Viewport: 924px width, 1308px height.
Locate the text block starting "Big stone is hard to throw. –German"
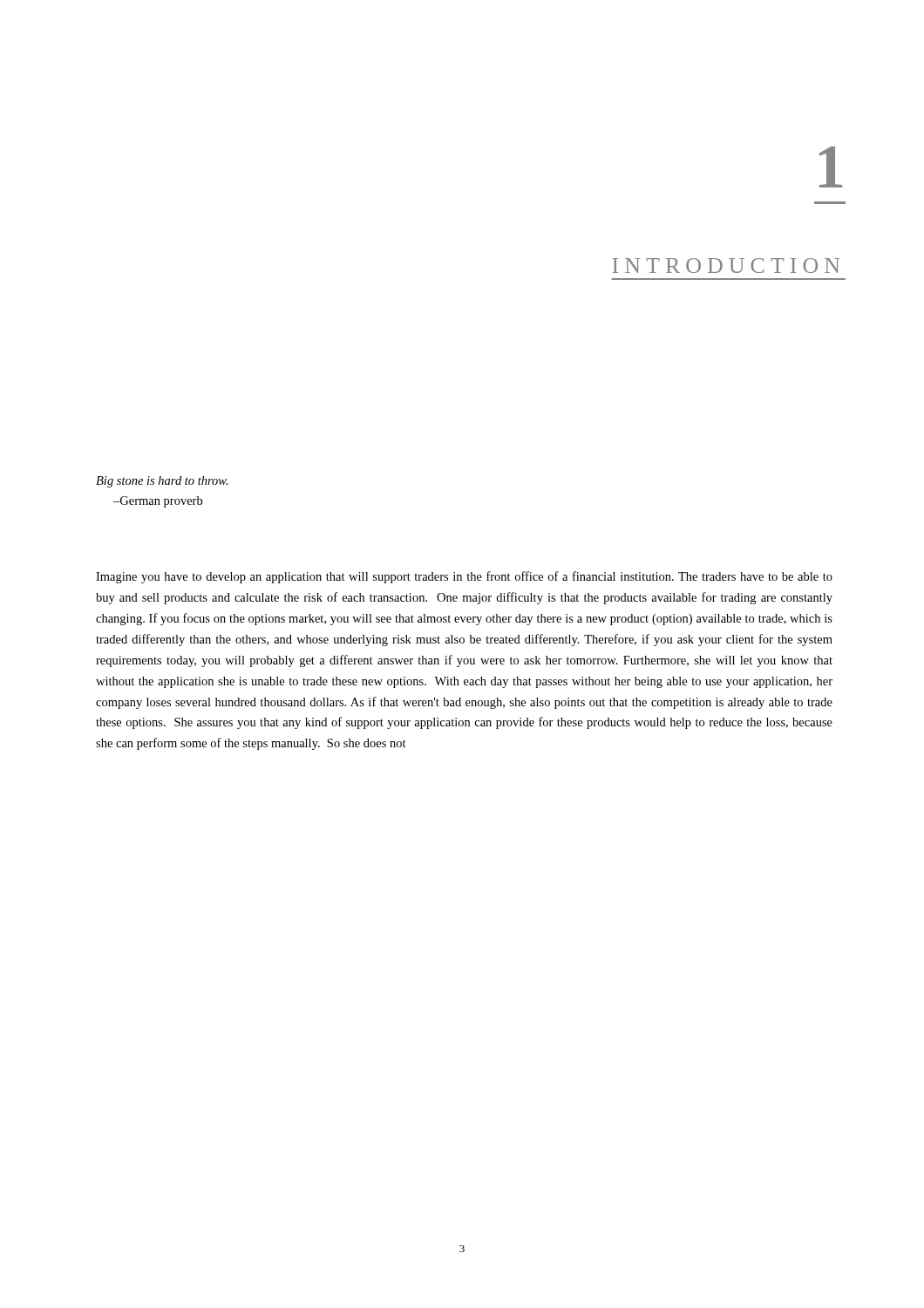[x=162, y=491]
